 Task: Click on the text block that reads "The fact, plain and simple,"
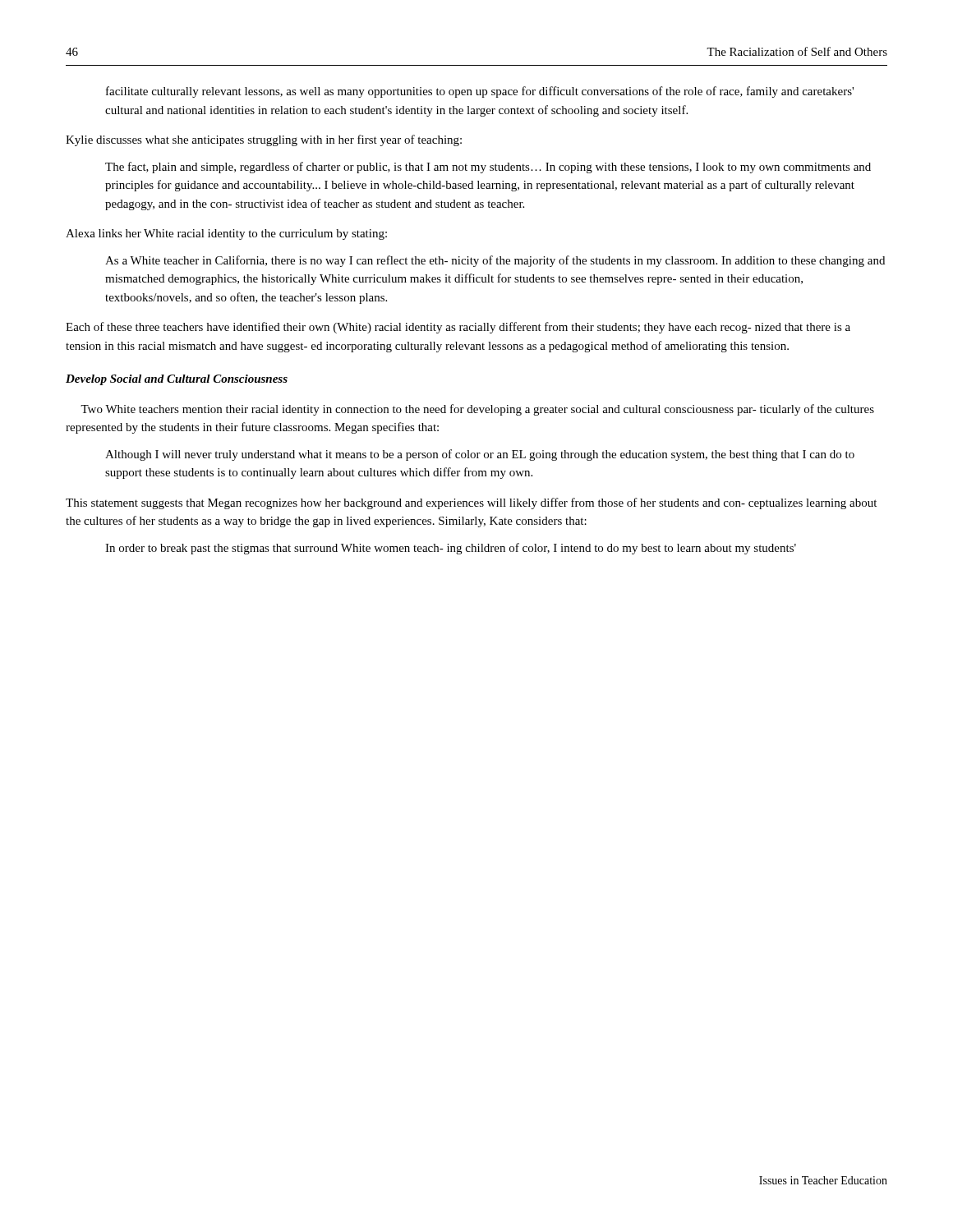pyautogui.click(x=488, y=185)
